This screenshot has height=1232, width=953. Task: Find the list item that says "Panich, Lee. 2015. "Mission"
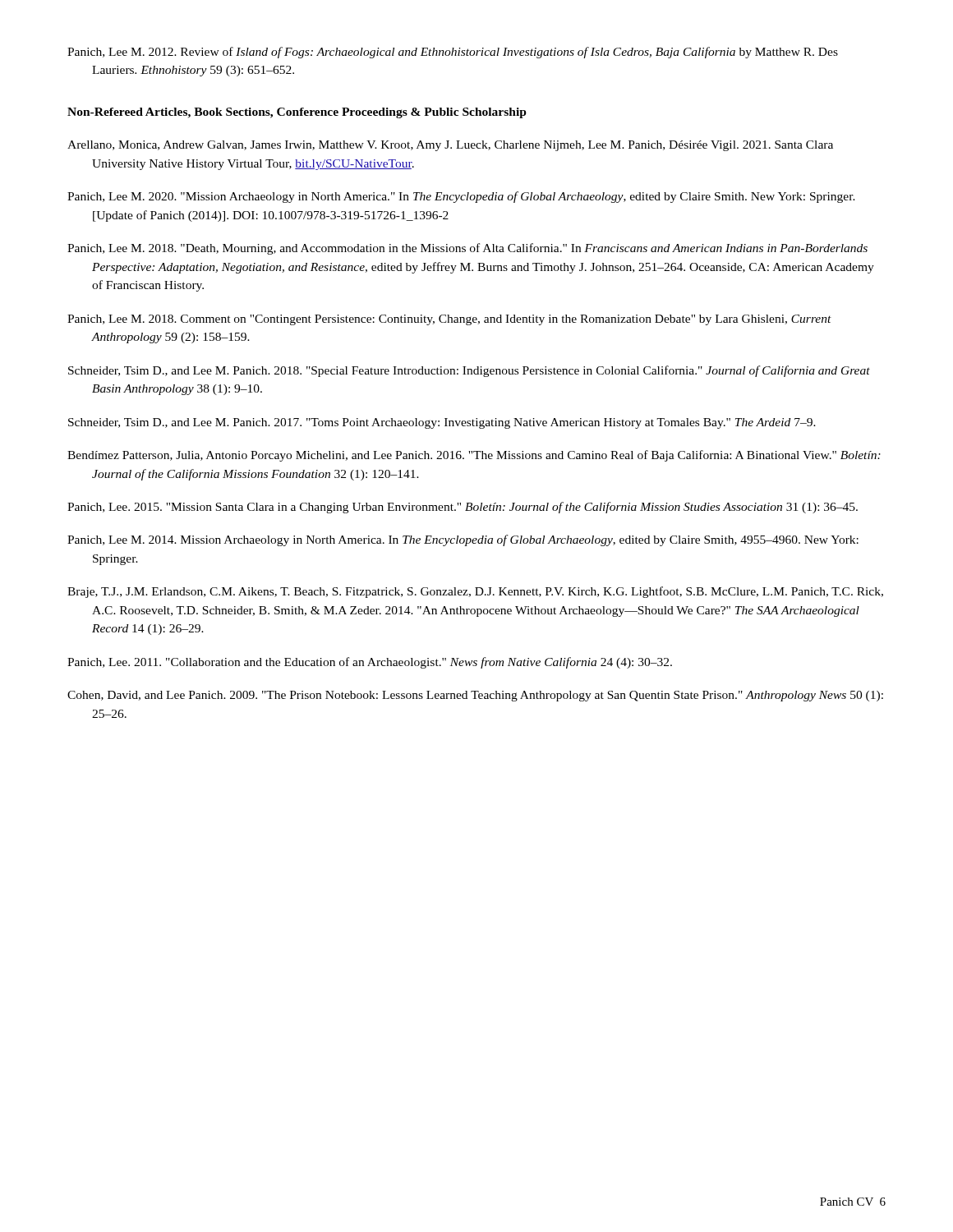point(463,506)
